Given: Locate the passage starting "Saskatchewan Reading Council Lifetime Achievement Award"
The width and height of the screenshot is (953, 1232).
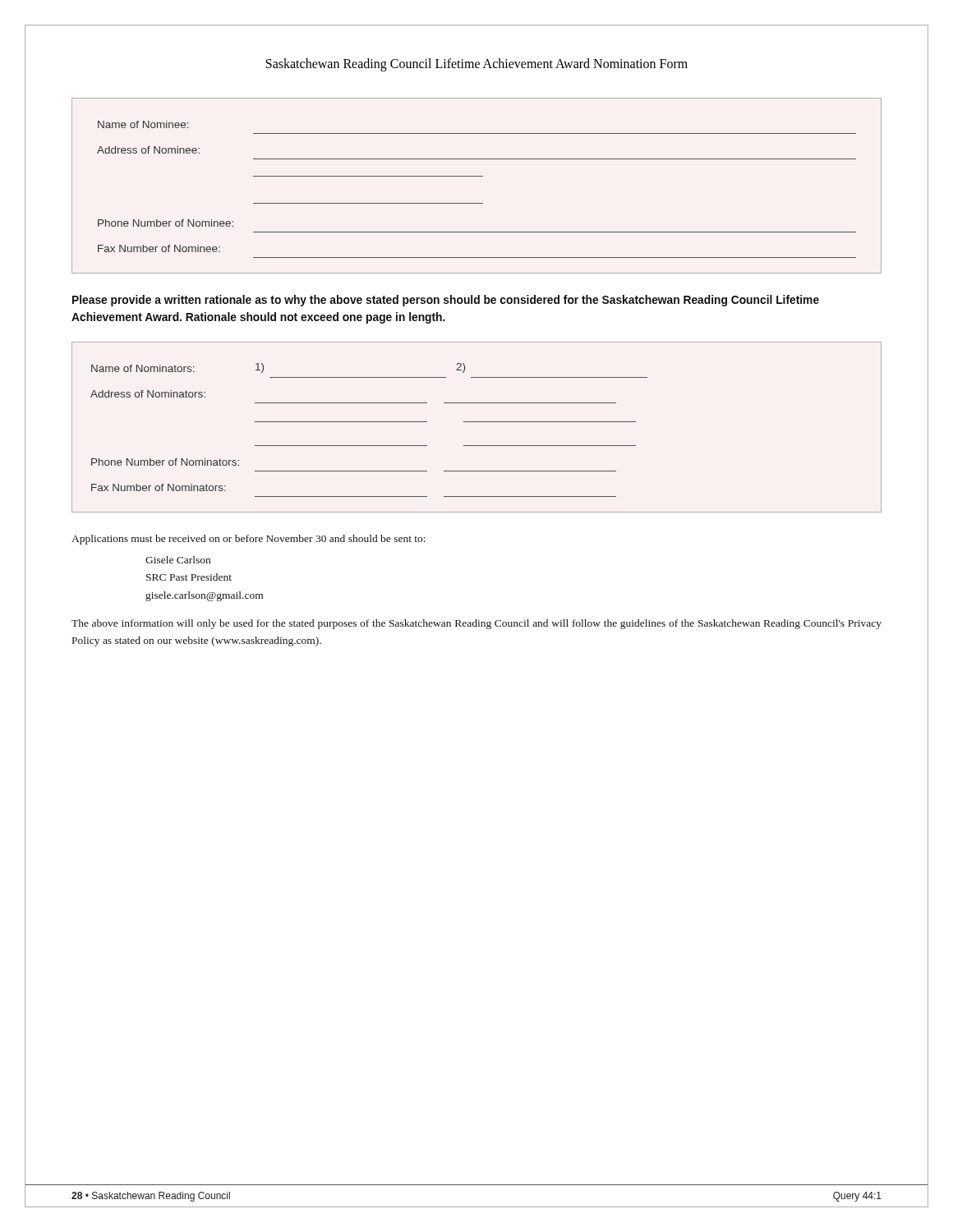Looking at the screenshot, I should point(476,64).
